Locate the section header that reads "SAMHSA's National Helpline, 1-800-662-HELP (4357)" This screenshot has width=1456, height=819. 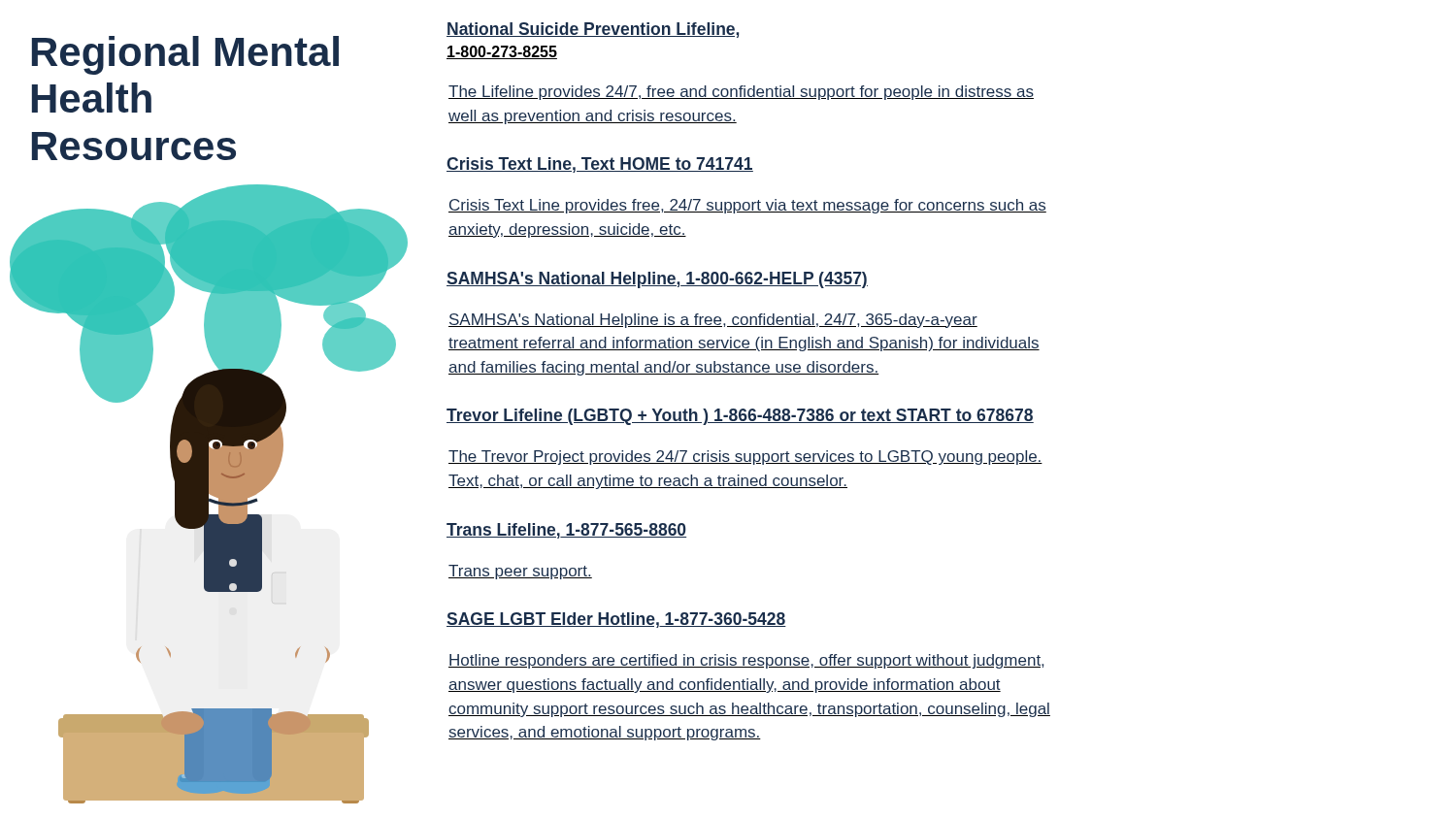(x=657, y=280)
